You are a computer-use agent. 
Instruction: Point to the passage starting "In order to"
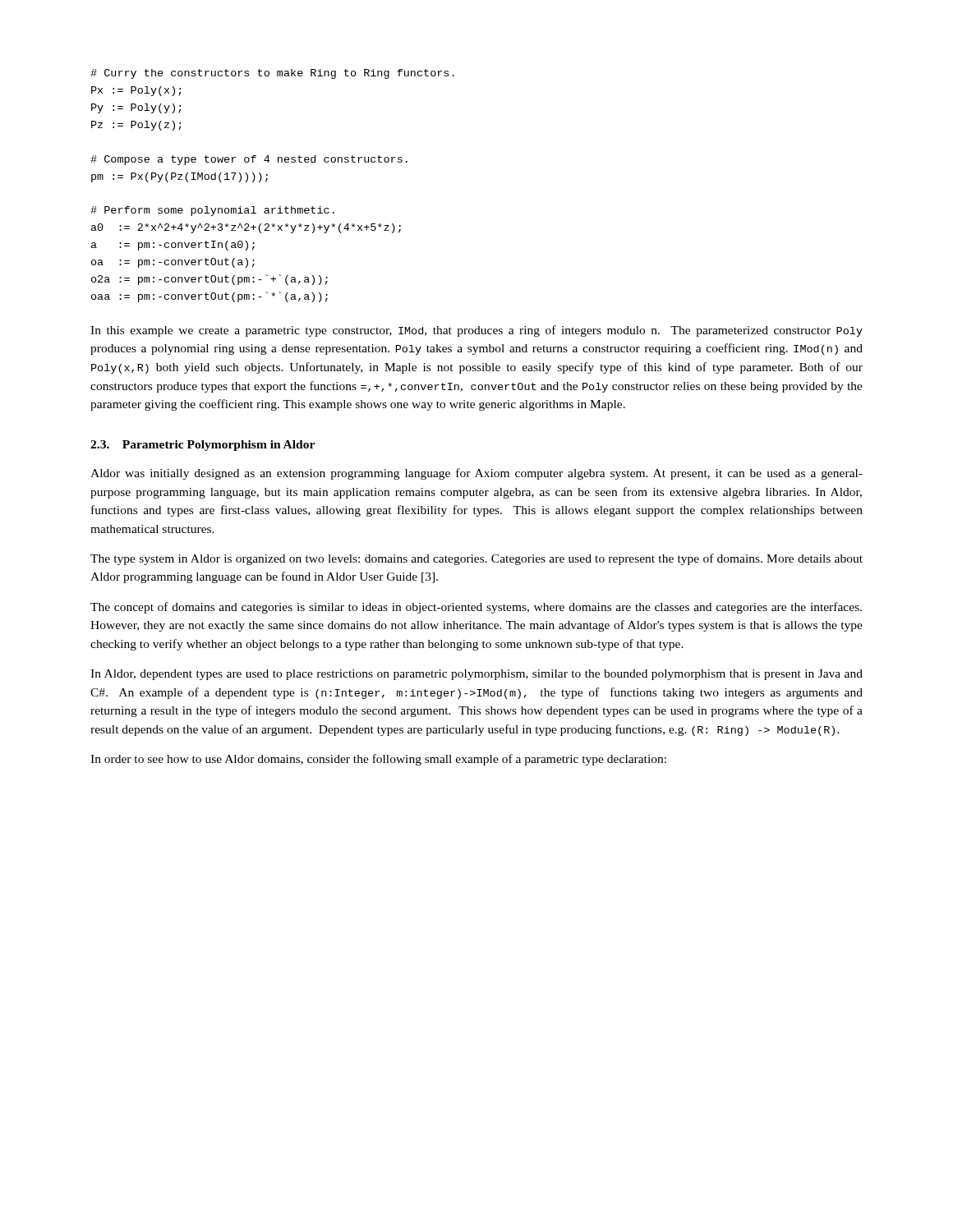pyautogui.click(x=379, y=759)
